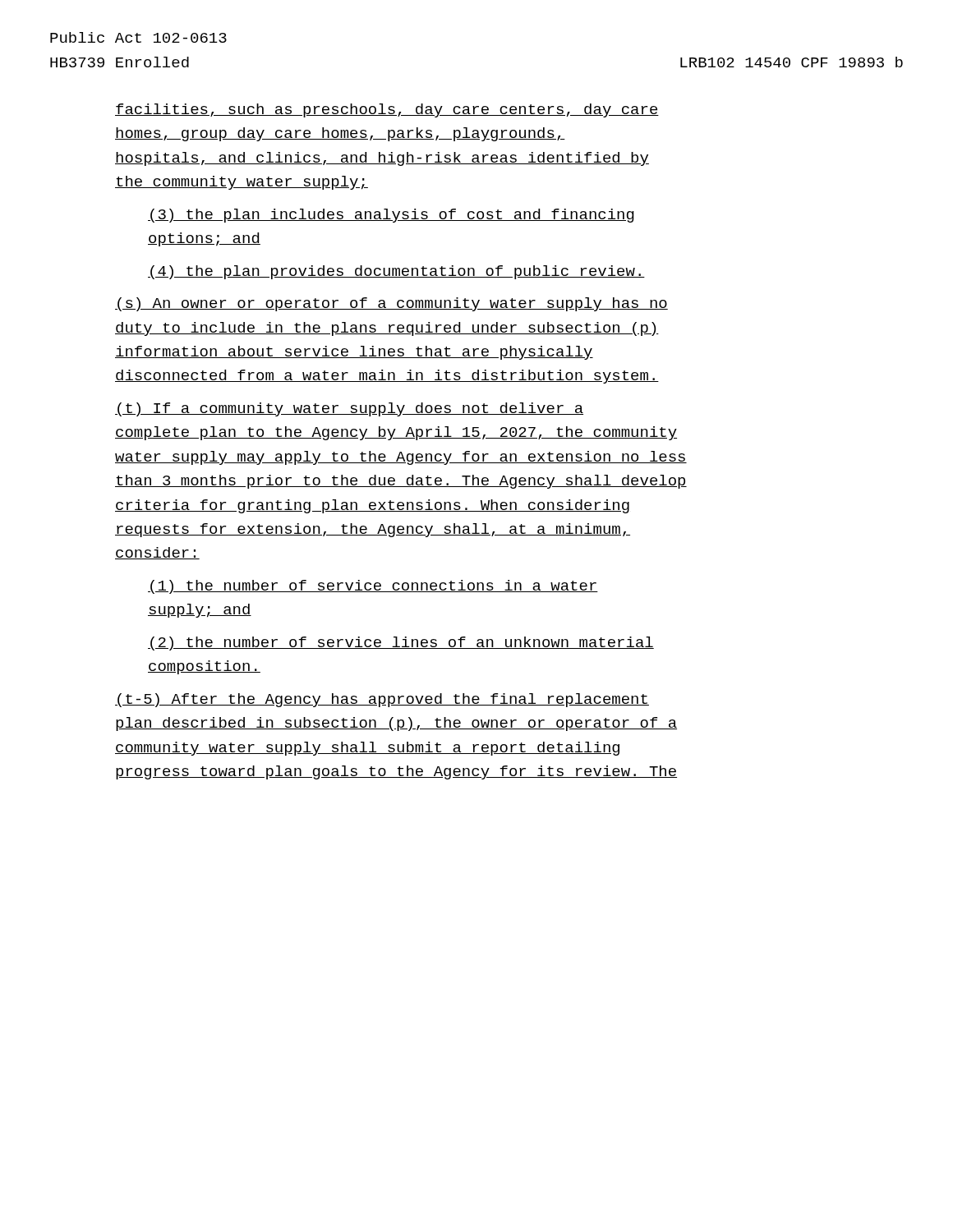Locate the text "(4) the plan provides documentation of public review."

click(396, 272)
